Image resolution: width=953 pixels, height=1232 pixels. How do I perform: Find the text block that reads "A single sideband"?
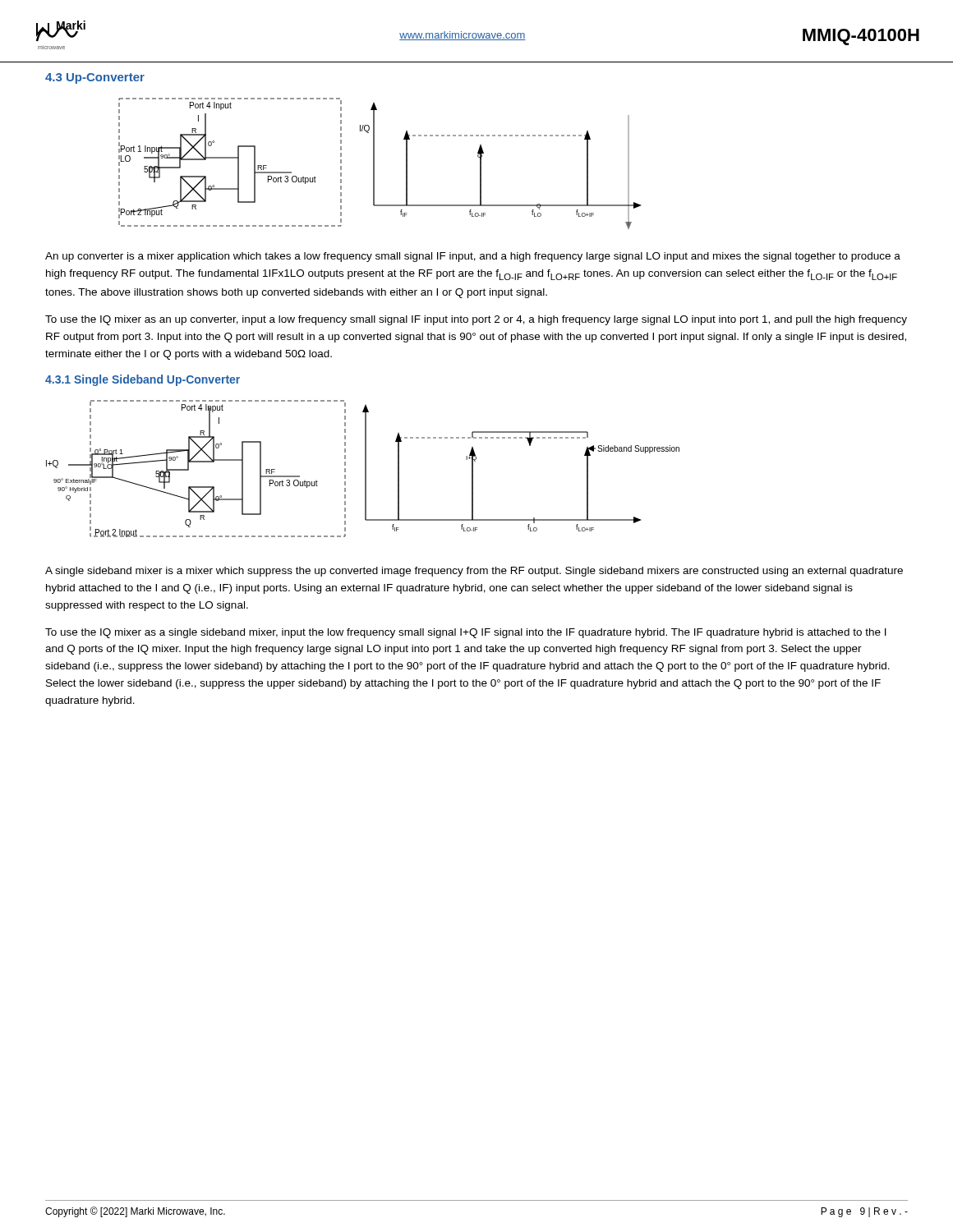tap(474, 587)
